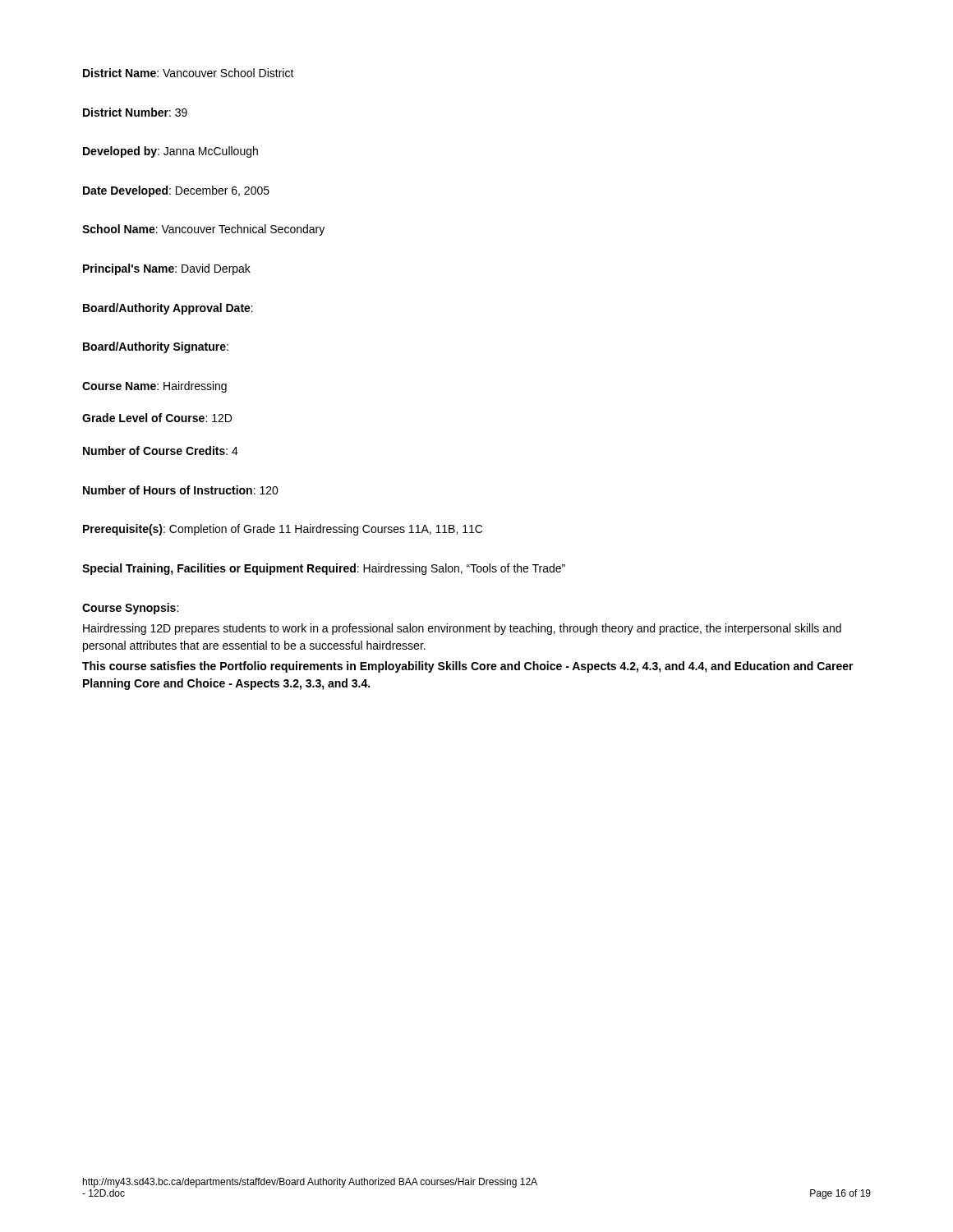Navigate to the region starting "Developed by: Janna"
Image resolution: width=953 pixels, height=1232 pixels.
click(170, 151)
